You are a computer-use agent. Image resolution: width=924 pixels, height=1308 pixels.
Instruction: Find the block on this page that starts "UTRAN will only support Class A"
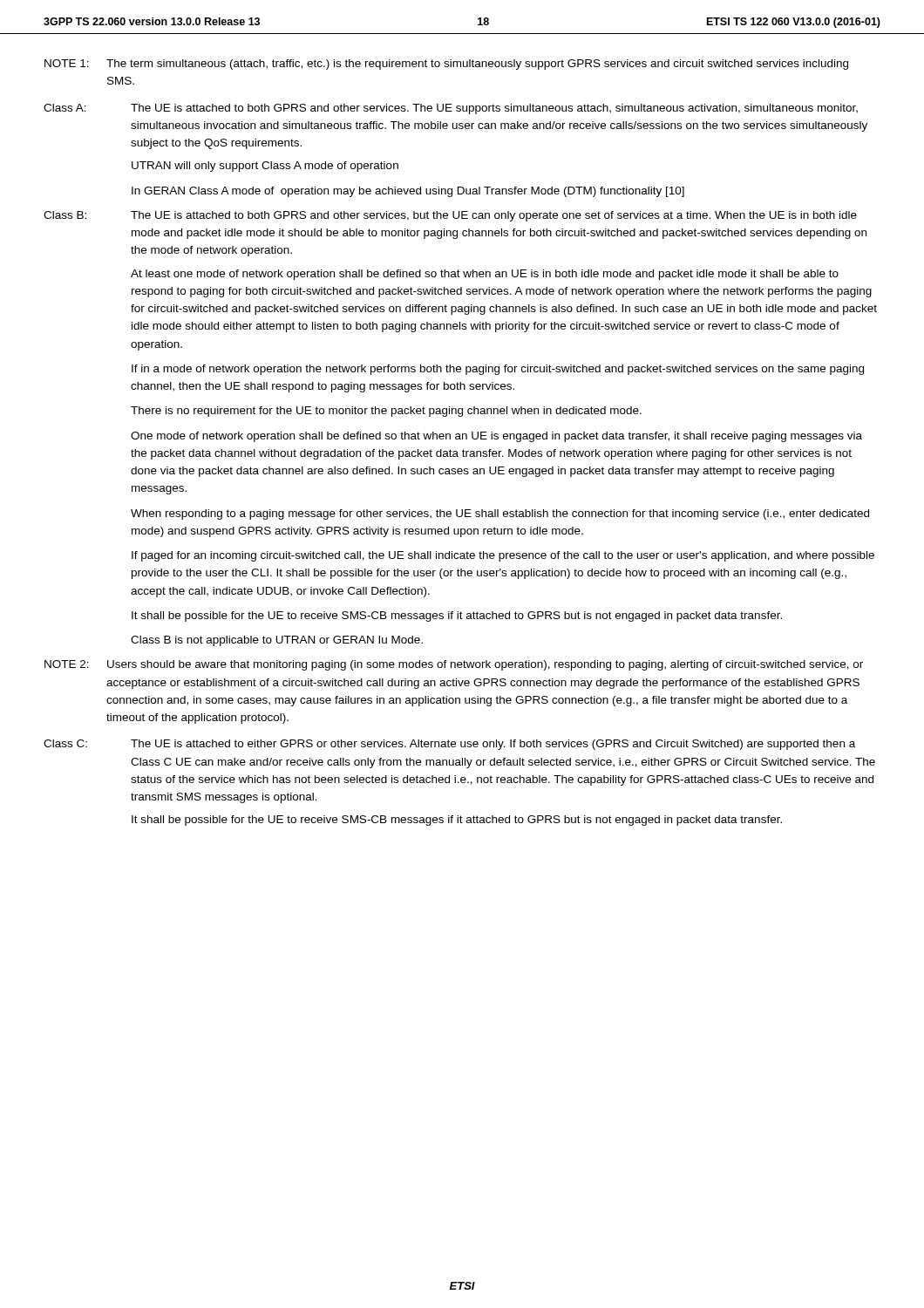(265, 165)
